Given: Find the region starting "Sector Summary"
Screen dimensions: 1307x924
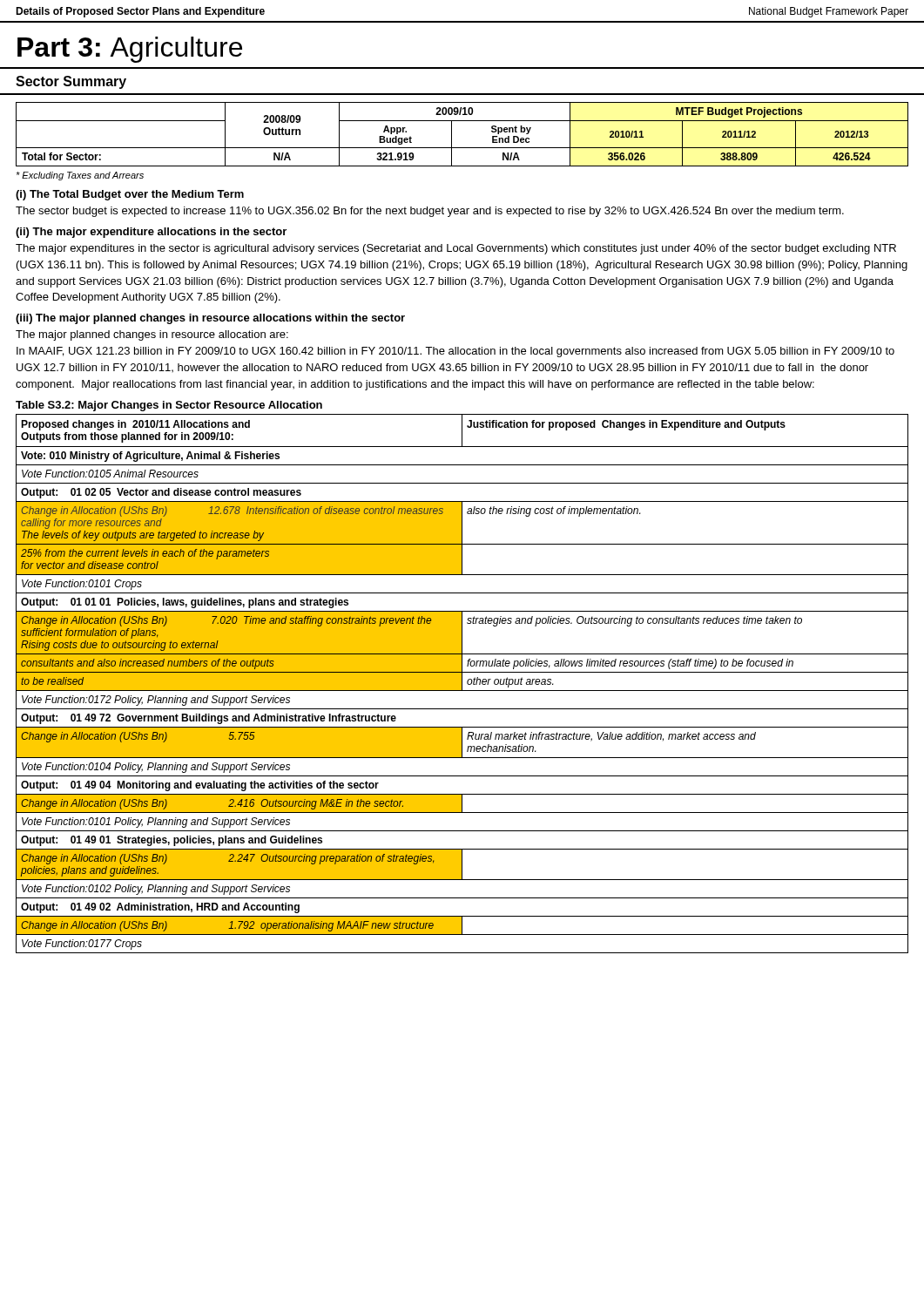Looking at the screenshot, I should tap(71, 81).
